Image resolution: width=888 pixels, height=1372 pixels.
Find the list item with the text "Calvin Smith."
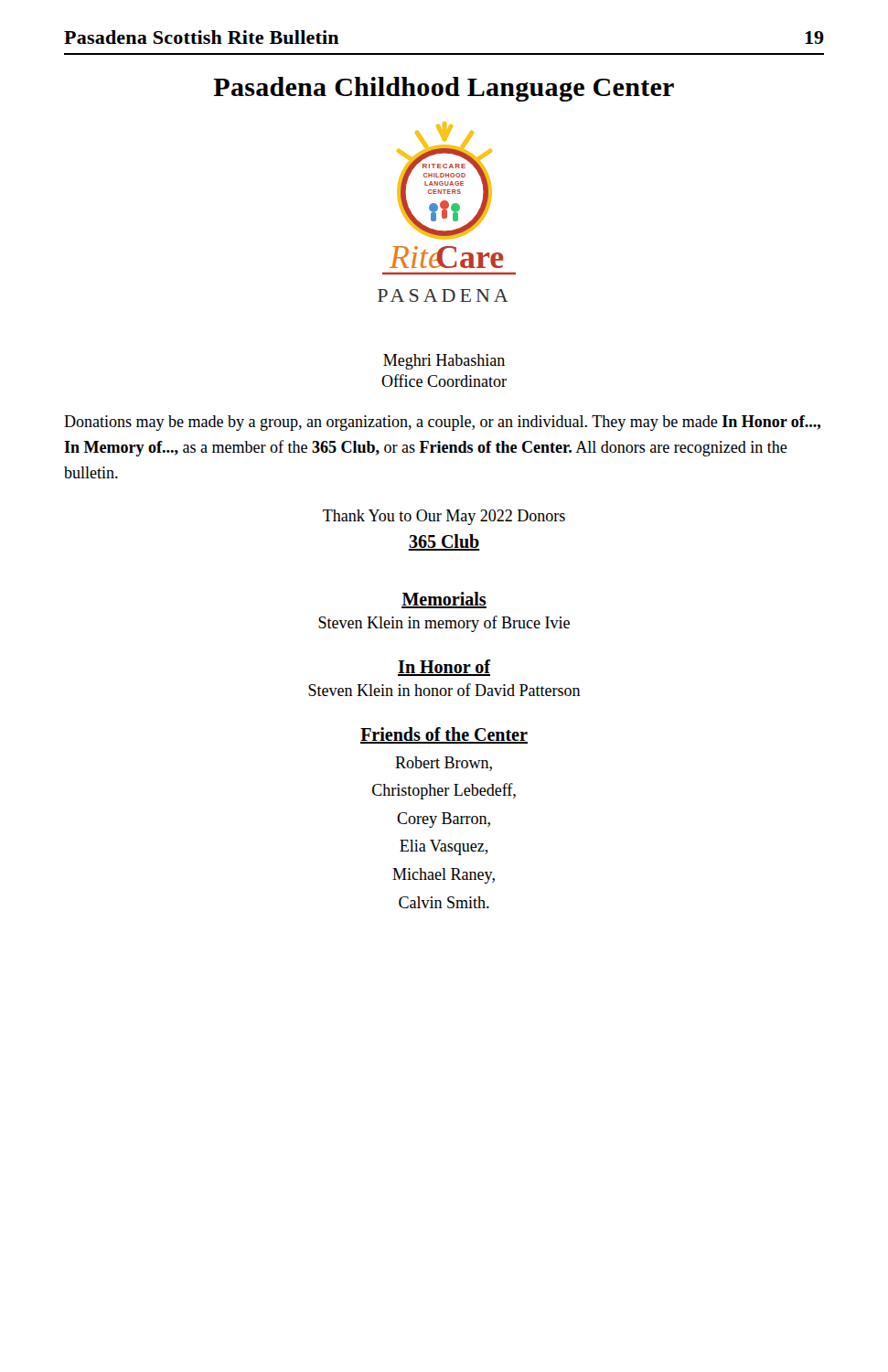click(444, 902)
